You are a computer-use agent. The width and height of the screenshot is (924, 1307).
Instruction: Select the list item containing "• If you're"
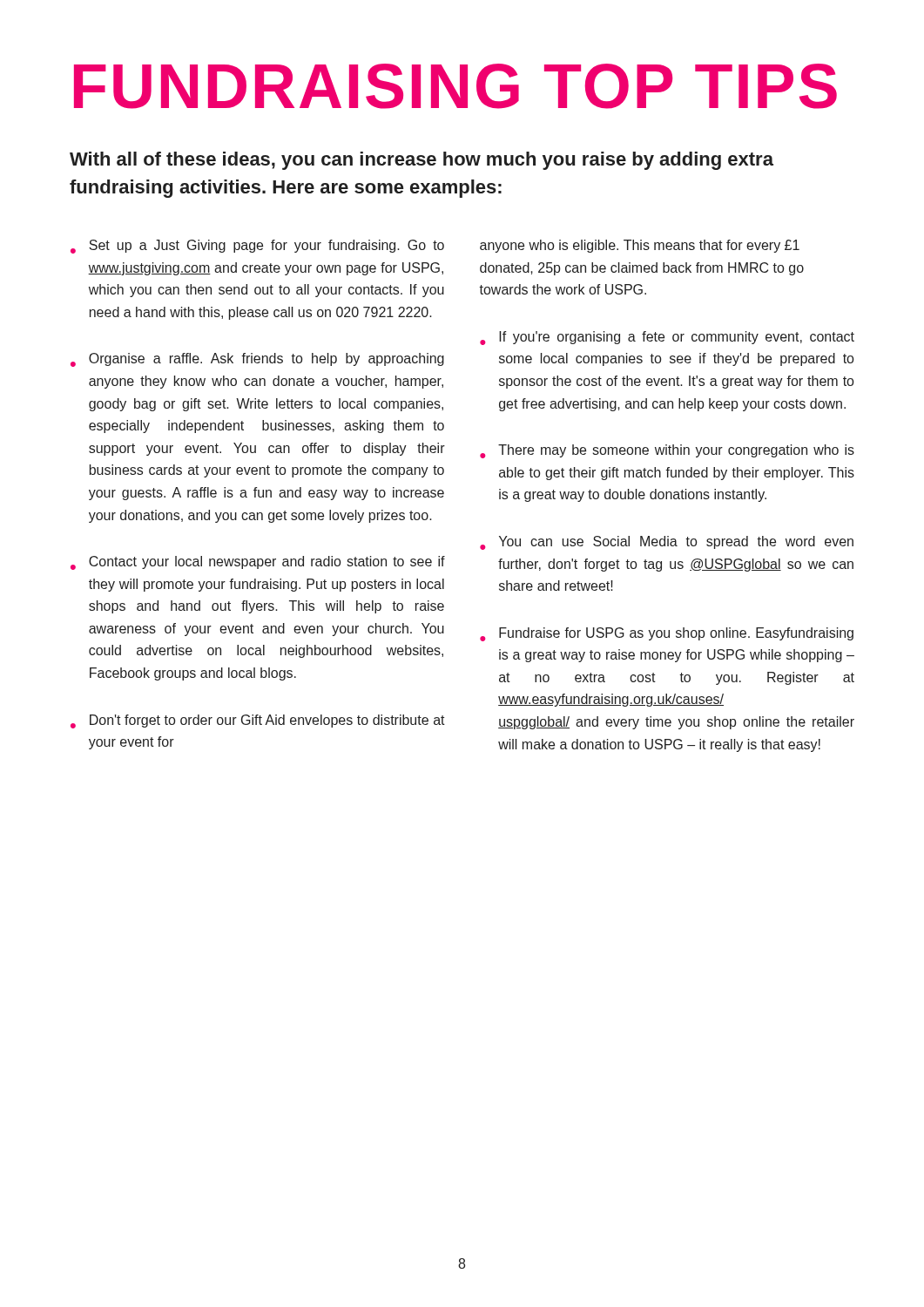[x=667, y=370]
